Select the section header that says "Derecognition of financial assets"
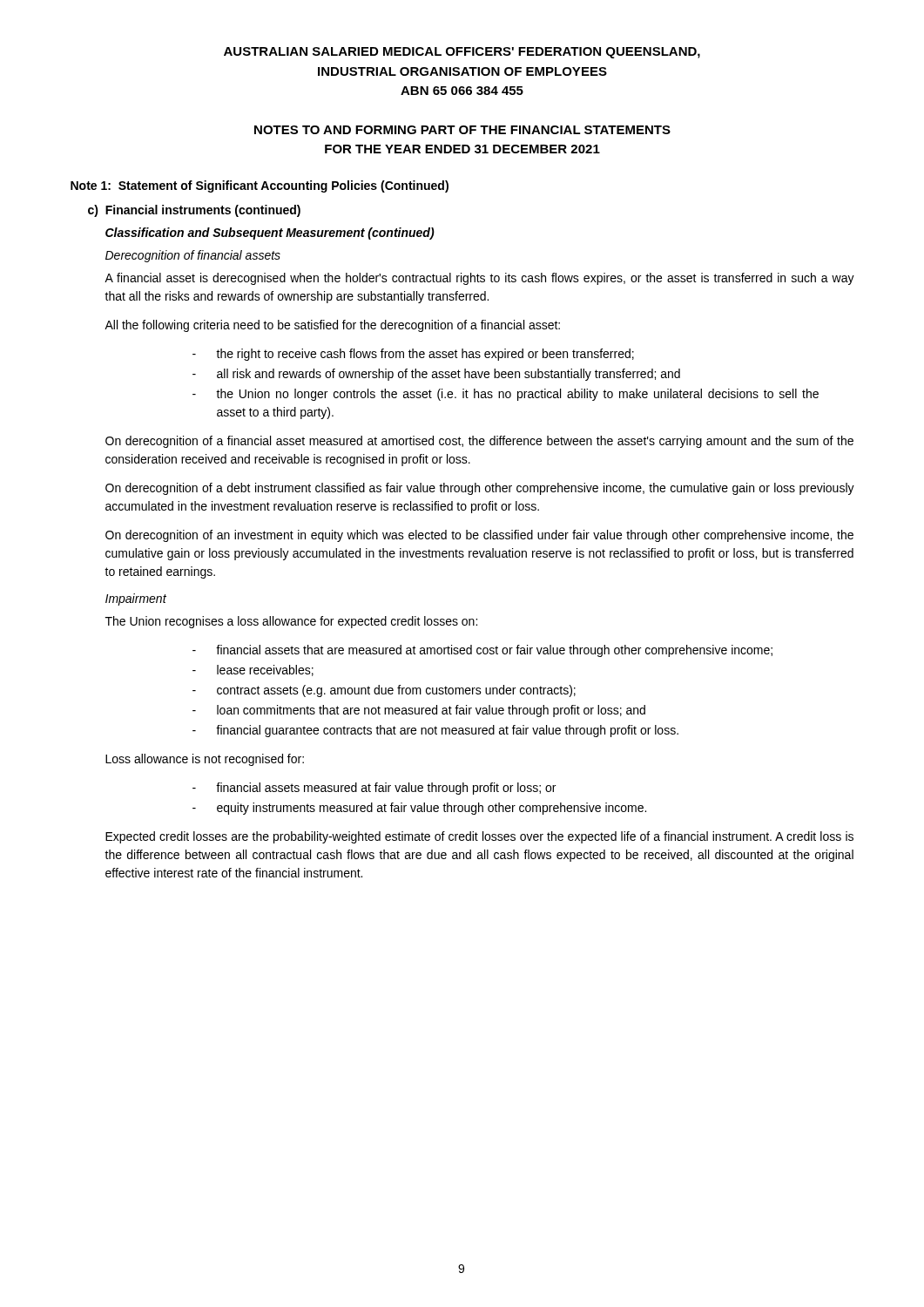924x1307 pixels. pos(193,255)
